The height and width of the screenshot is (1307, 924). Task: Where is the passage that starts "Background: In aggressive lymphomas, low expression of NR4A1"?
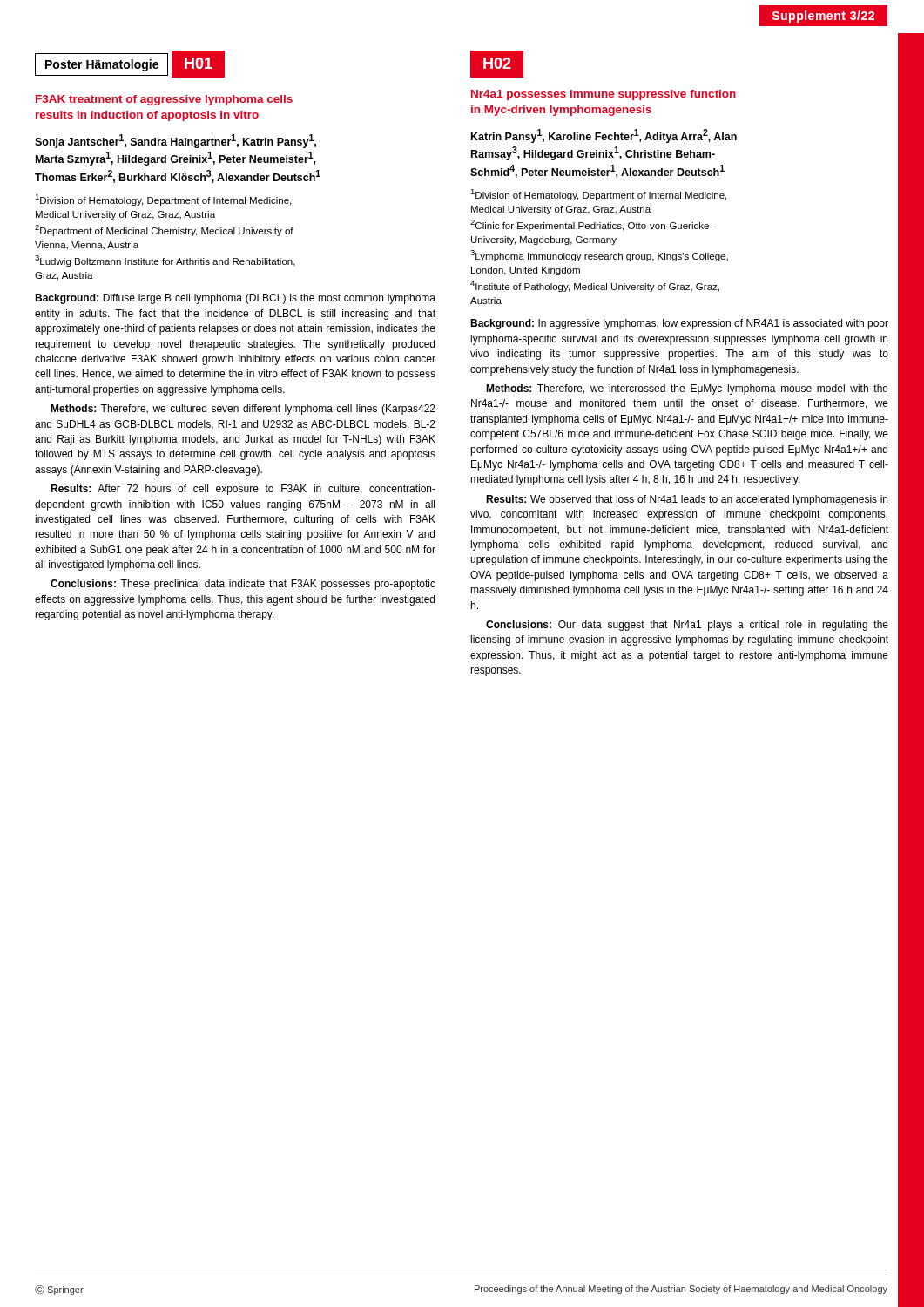[679, 498]
